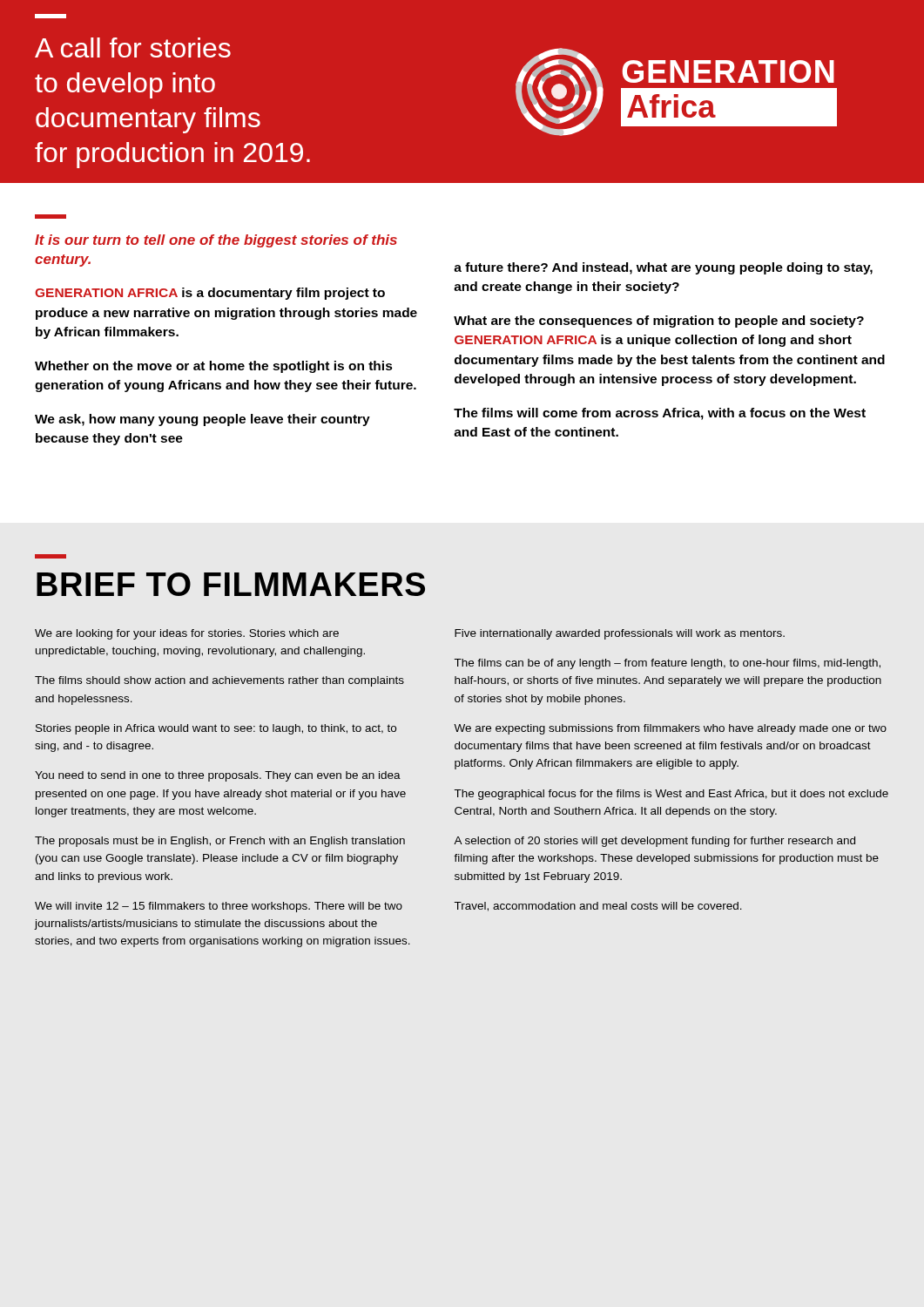
Task: Locate the text starting "It is our turn to tell one of"
Action: tap(216, 250)
